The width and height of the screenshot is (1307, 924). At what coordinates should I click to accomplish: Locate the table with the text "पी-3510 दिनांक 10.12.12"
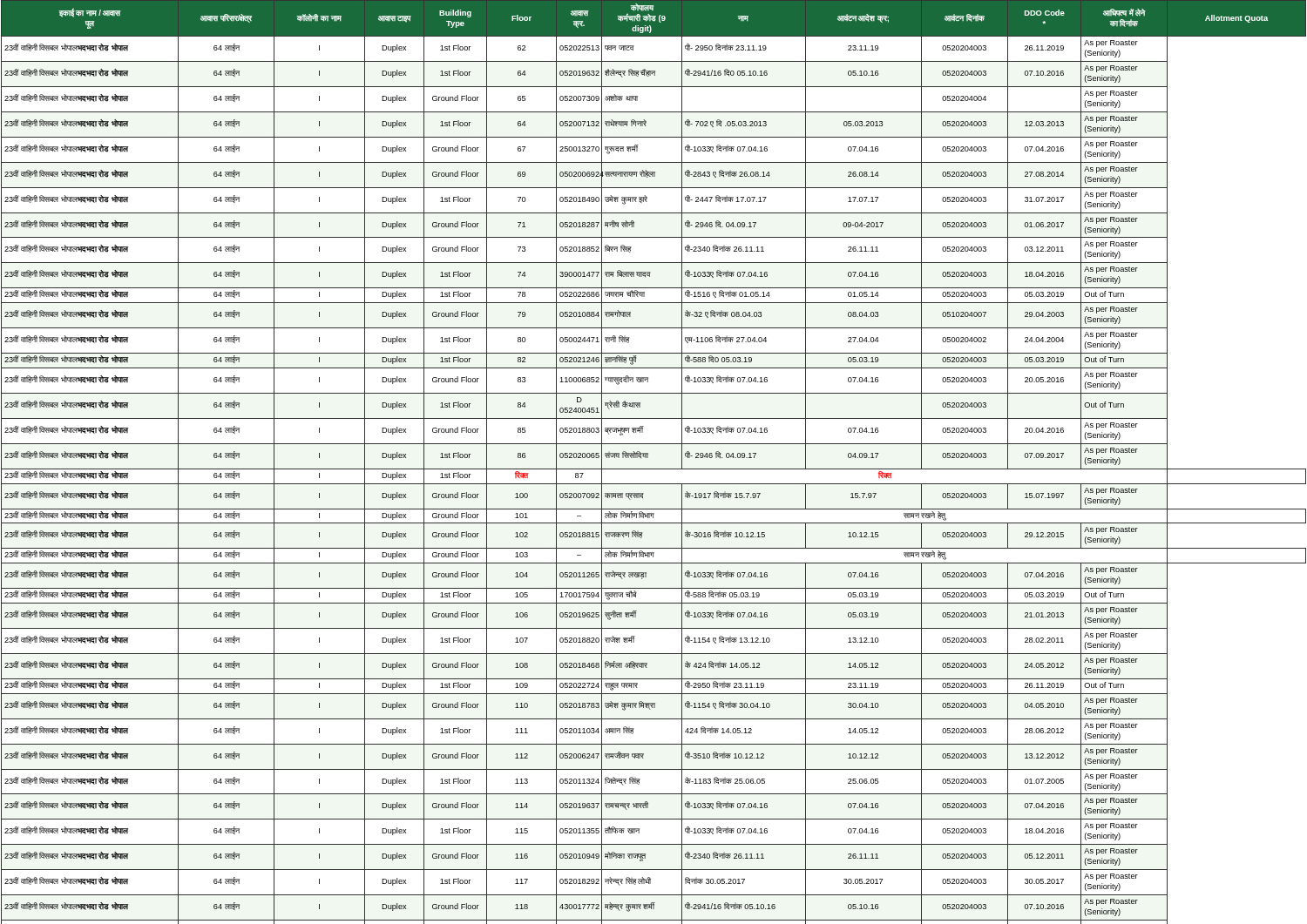click(x=654, y=462)
